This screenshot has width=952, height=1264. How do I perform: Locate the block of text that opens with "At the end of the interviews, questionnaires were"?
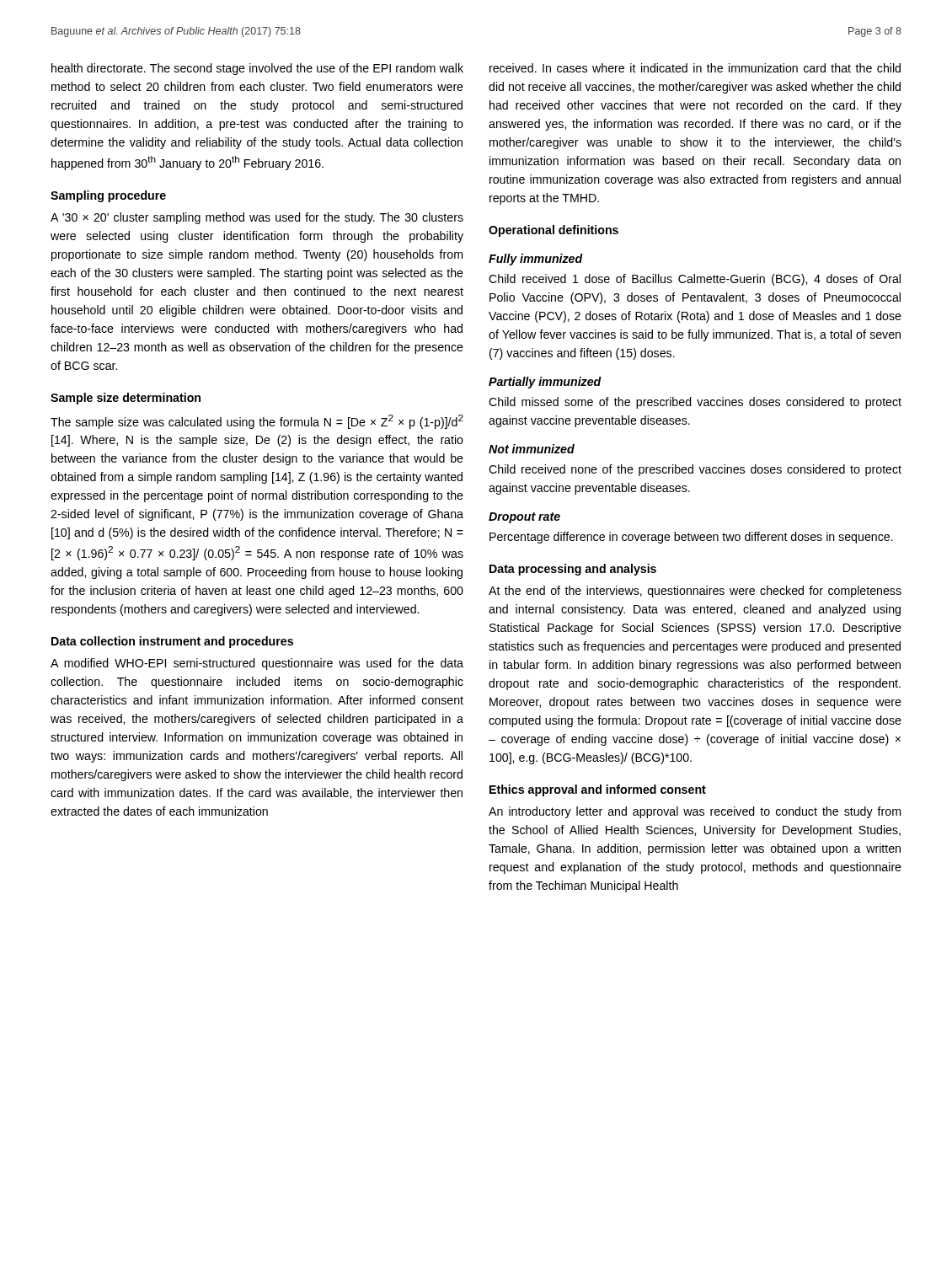695,674
